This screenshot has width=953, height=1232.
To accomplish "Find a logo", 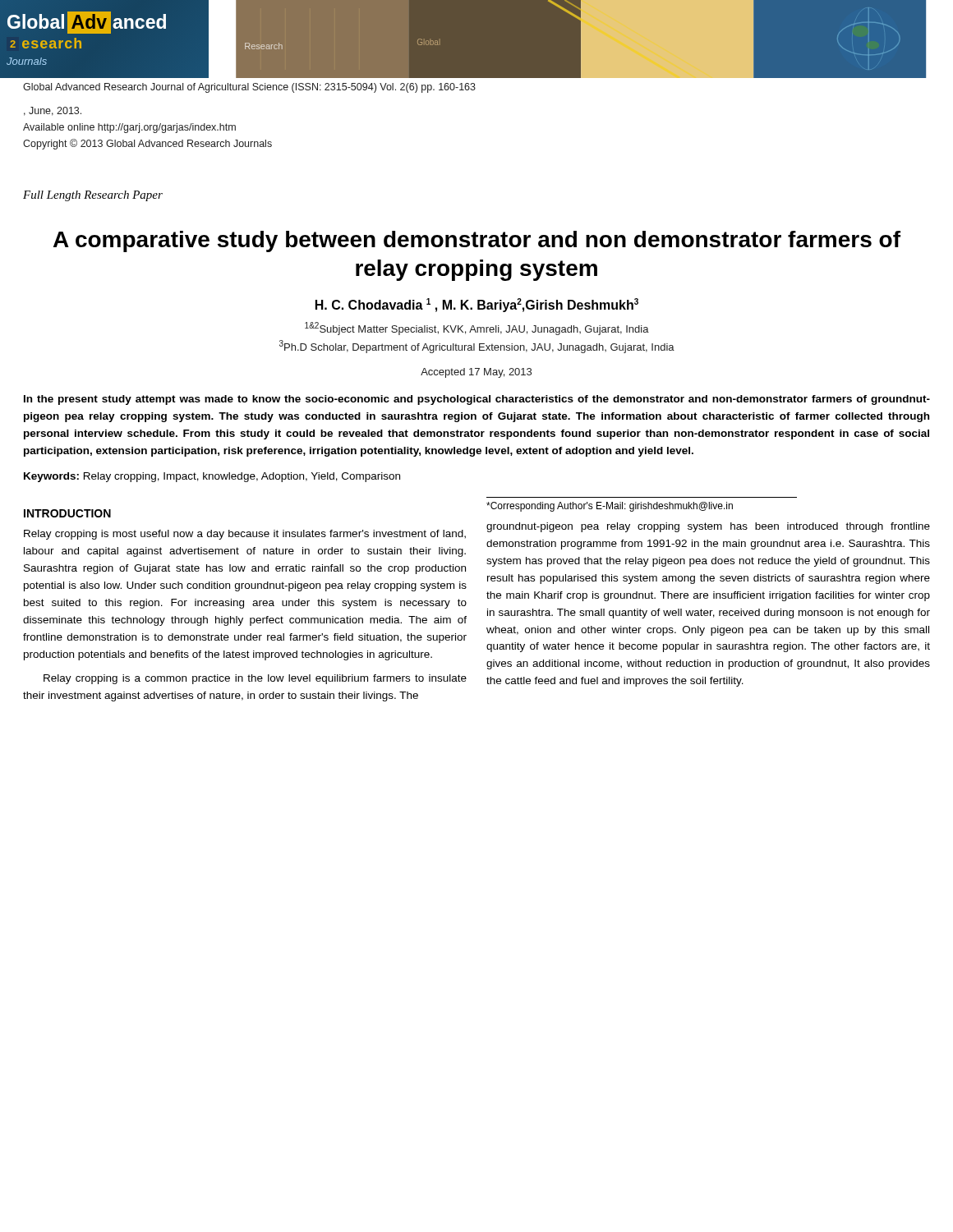I will tap(476, 39).
